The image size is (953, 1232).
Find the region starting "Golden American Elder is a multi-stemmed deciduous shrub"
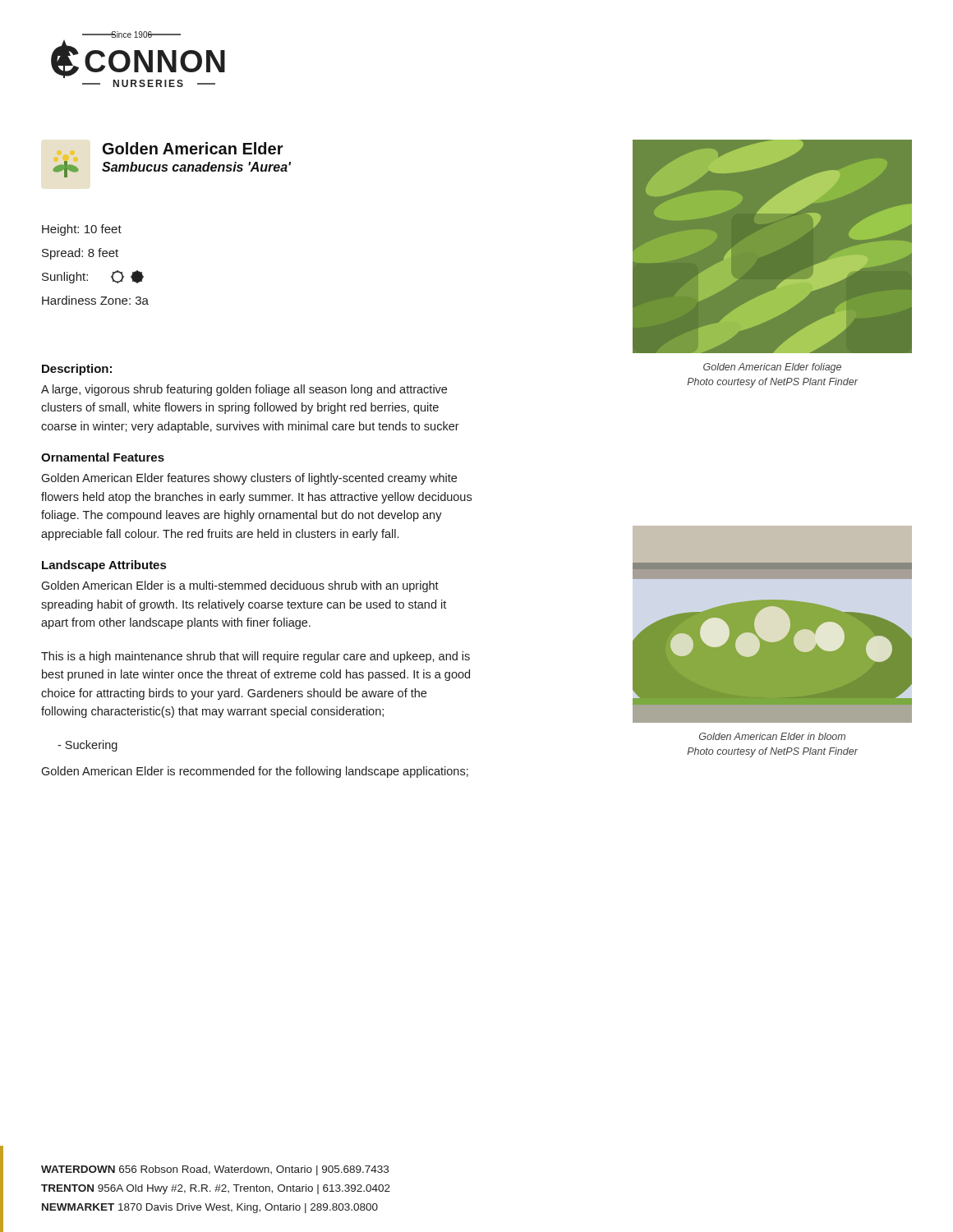244,604
